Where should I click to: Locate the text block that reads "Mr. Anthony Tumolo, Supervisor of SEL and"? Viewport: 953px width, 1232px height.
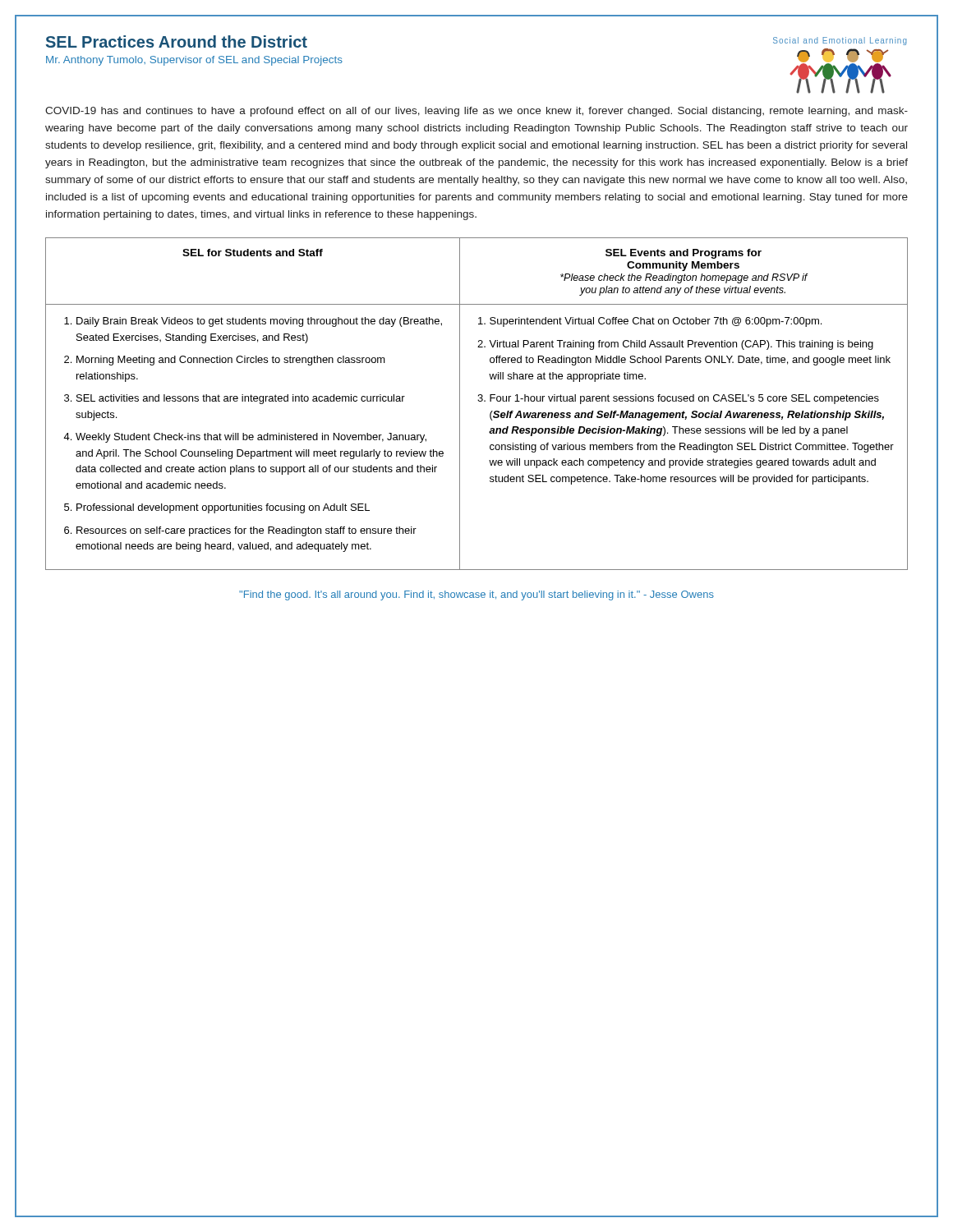coord(194,60)
